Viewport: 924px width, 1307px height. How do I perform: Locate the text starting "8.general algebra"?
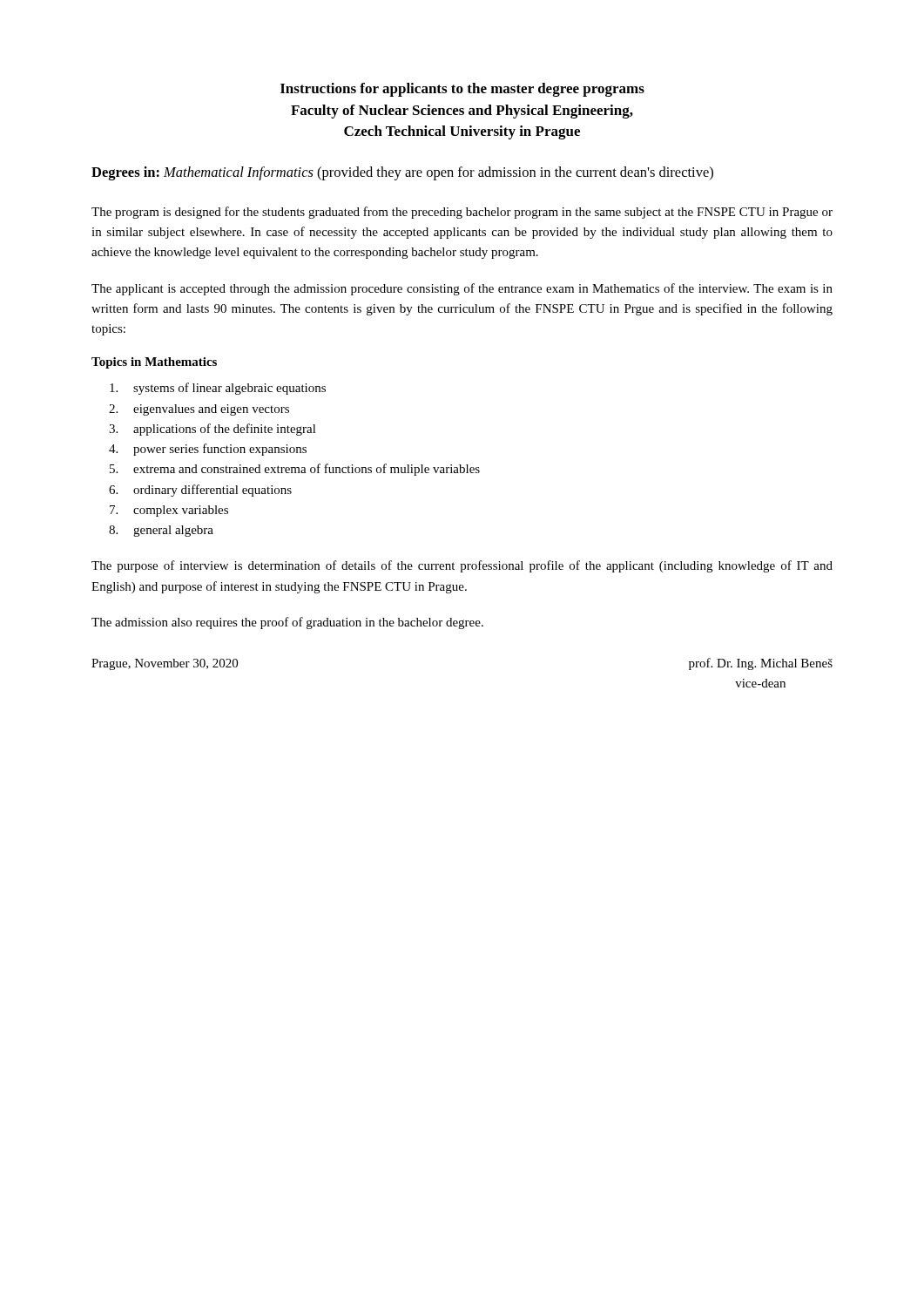coord(161,531)
